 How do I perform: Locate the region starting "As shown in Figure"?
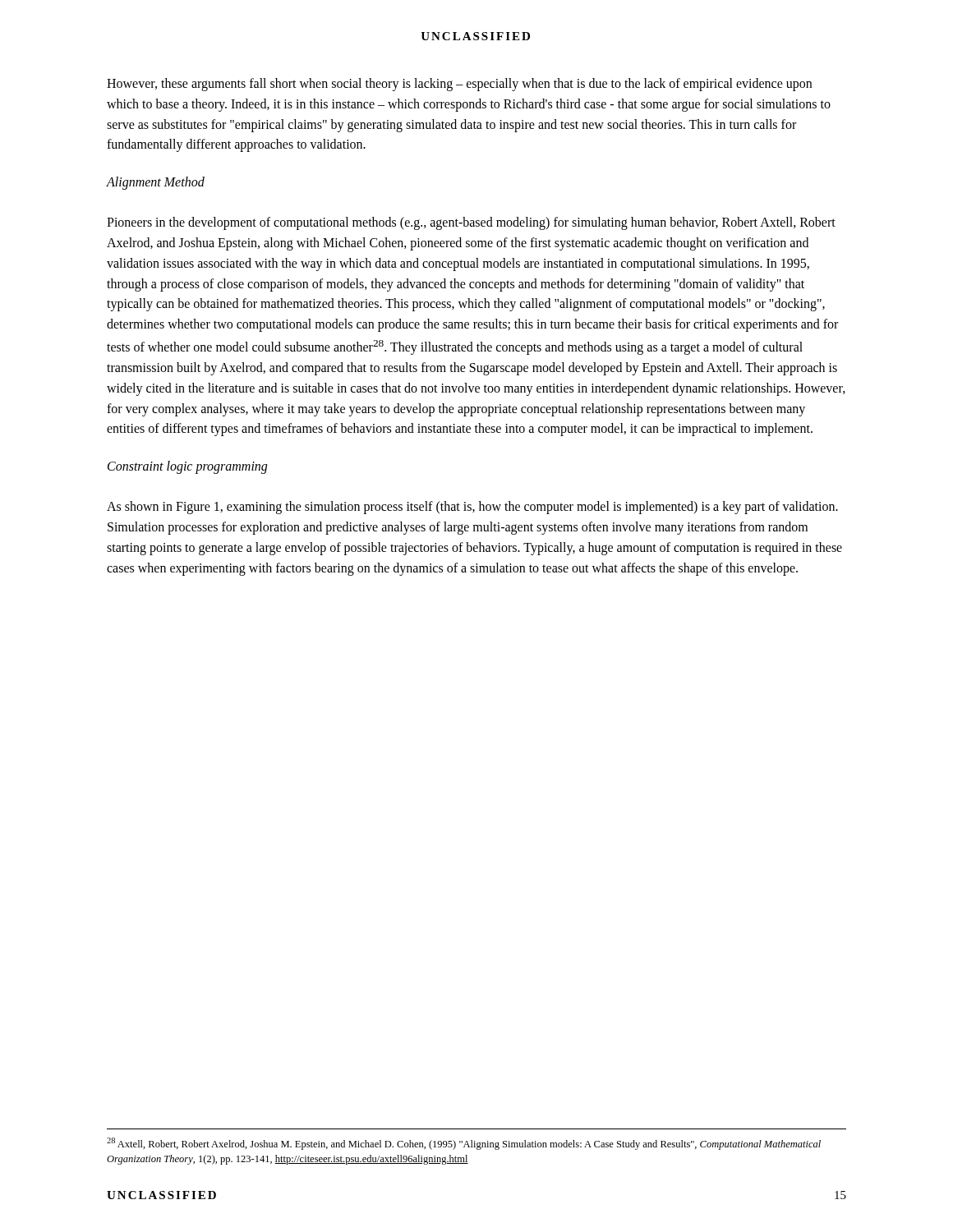475,537
